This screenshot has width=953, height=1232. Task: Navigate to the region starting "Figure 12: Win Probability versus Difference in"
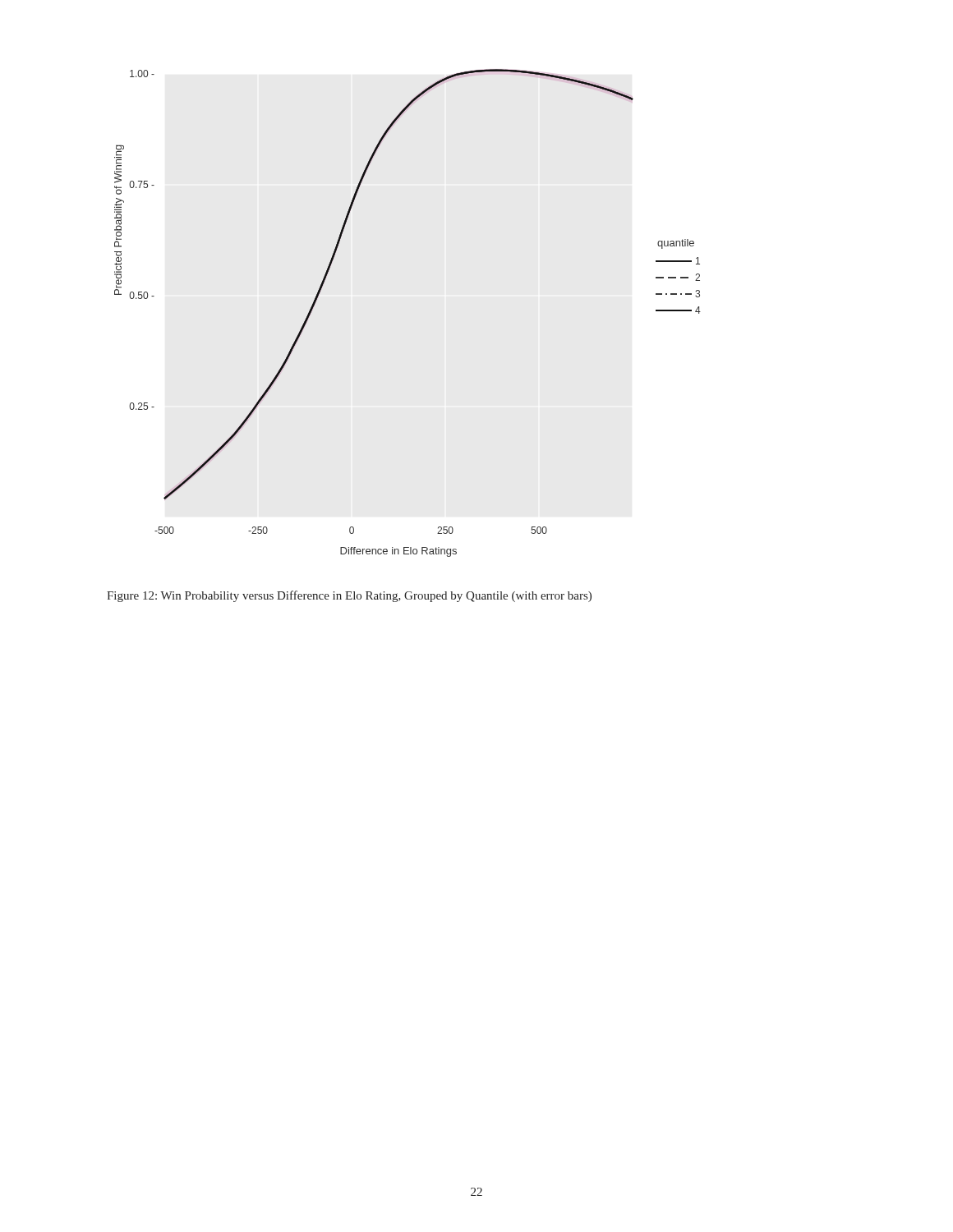(350, 595)
